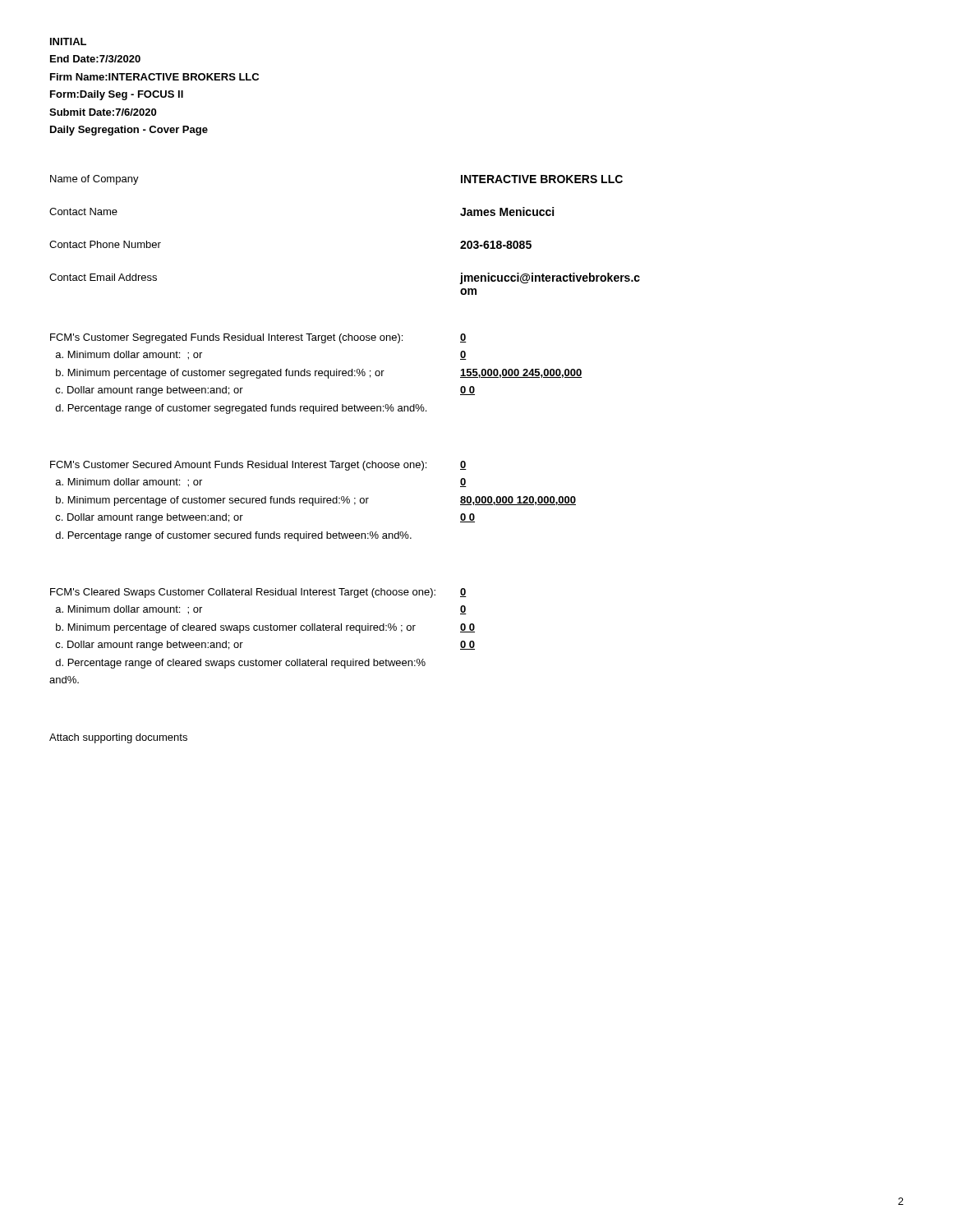This screenshot has width=953, height=1232.
Task: Find the element starting "FCM's Customer Secured Amount Funds Residual Interest"
Action: 238,500
